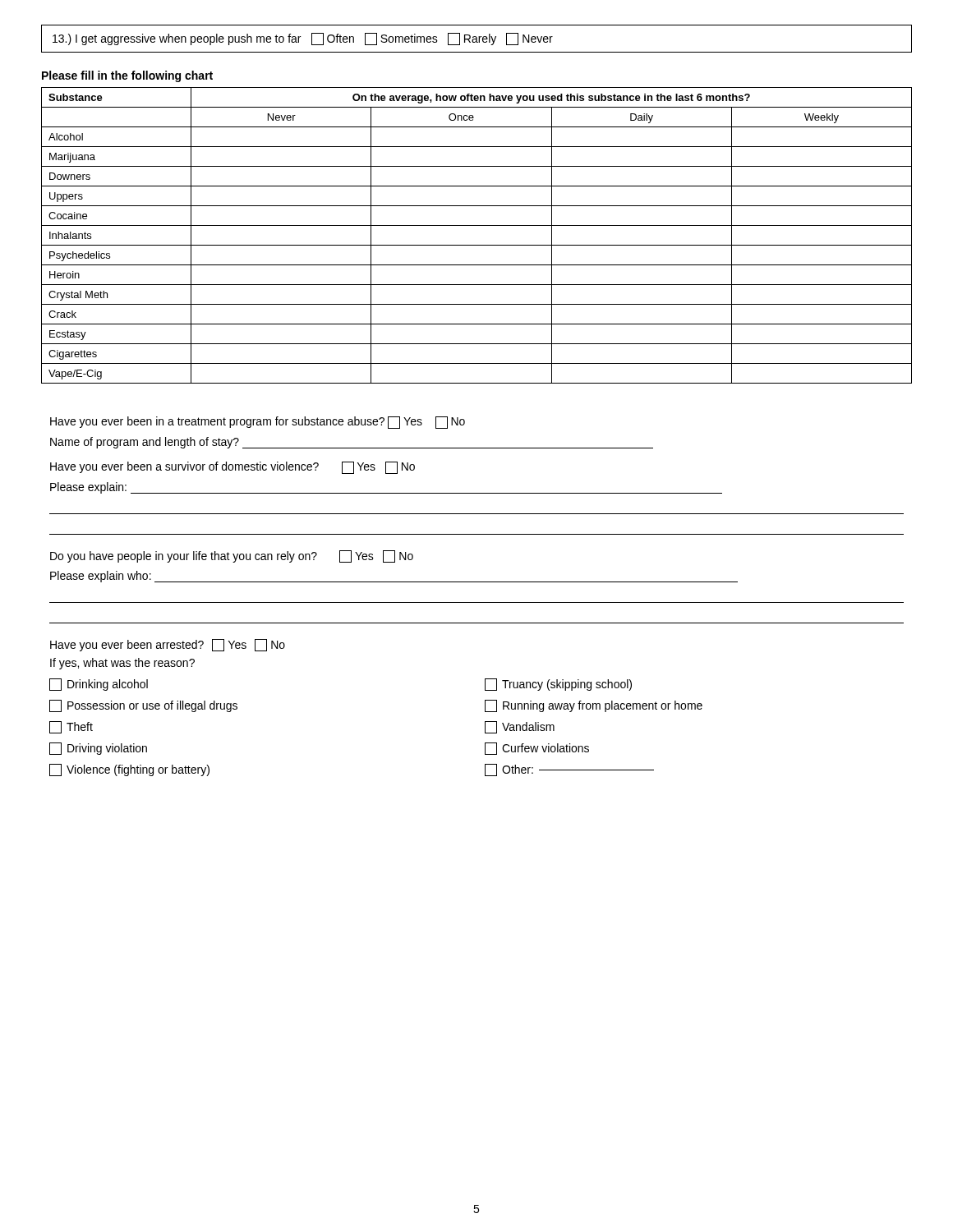This screenshot has width=953, height=1232.
Task: Point to "Truancy (skipping school)"
Action: [x=559, y=684]
